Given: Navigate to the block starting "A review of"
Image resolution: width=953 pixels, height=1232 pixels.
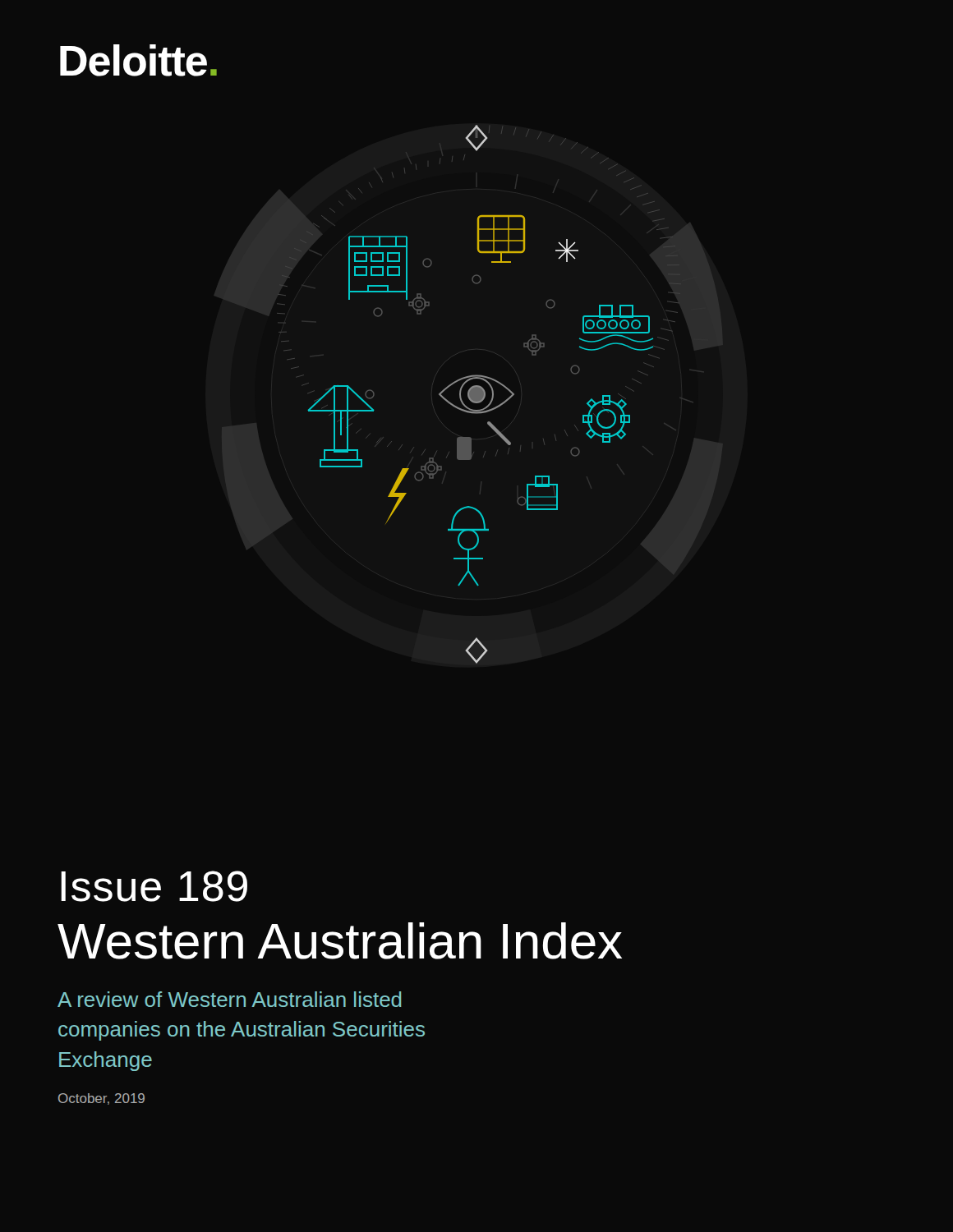Looking at the screenshot, I should point(242,1030).
